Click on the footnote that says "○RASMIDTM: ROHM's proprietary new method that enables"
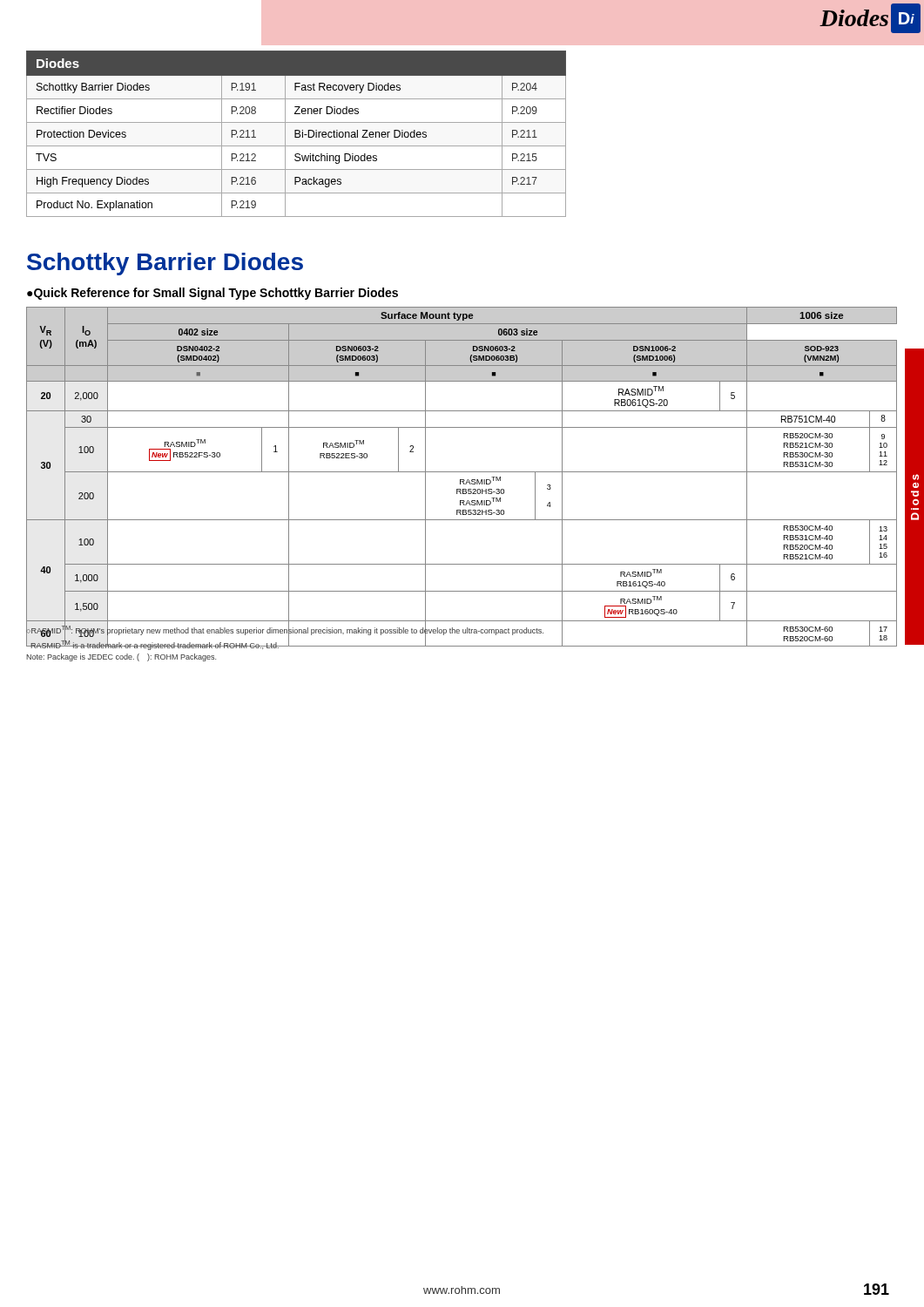This screenshot has width=924, height=1307. coord(285,643)
